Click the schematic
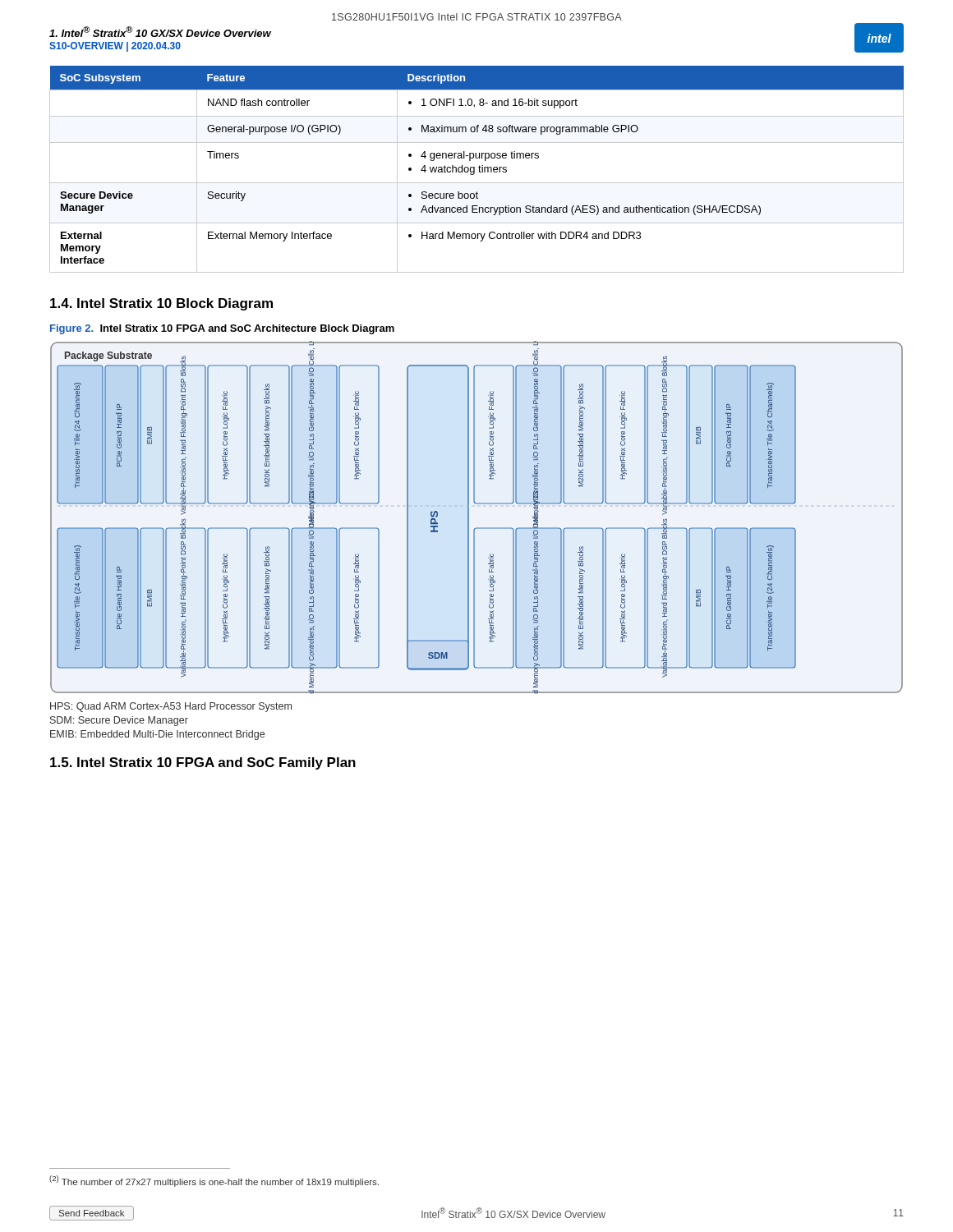Screen dimensions: 1232x953 tap(476, 517)
